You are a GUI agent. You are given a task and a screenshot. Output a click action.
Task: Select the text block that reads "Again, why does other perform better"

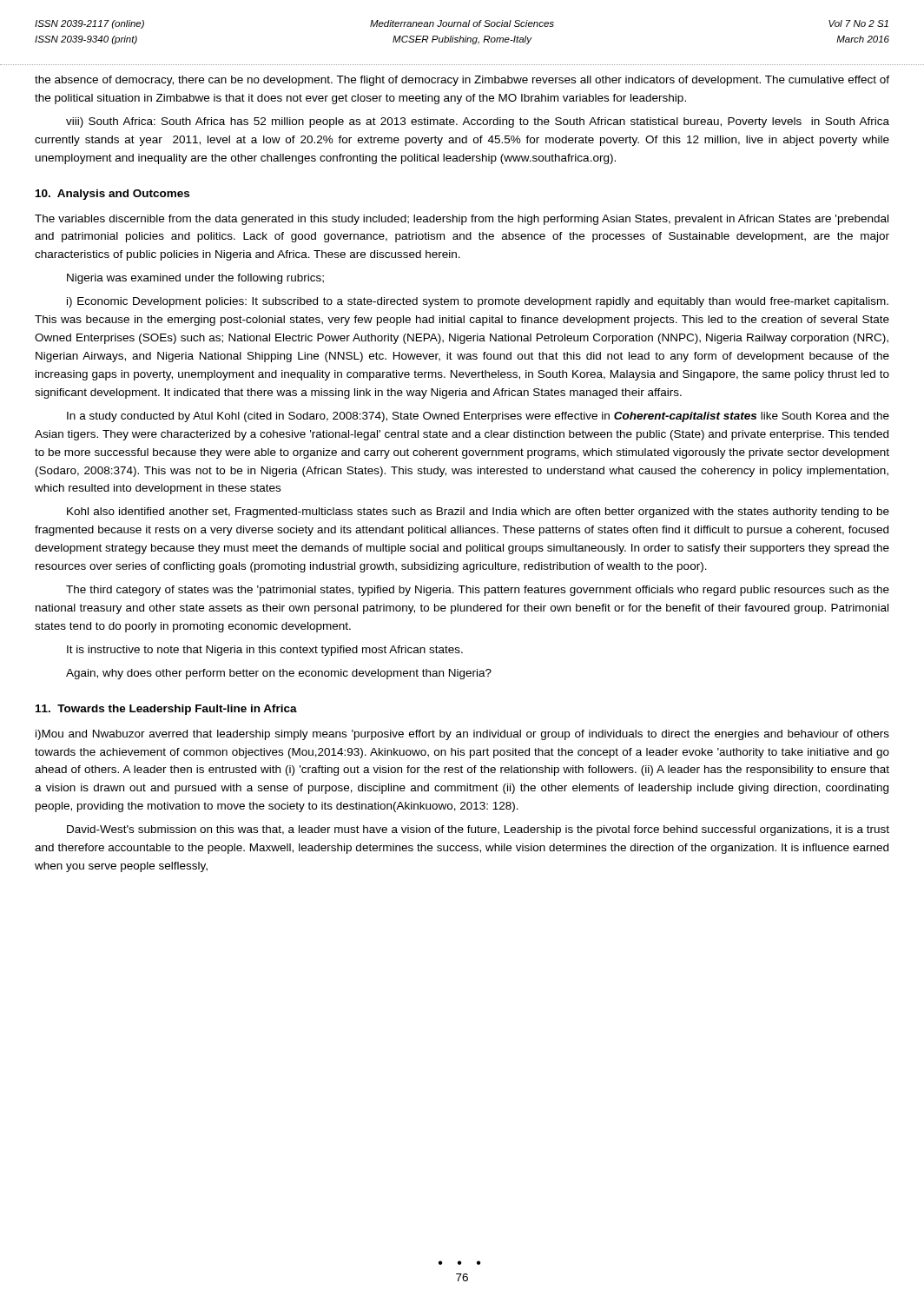[462, 673]
